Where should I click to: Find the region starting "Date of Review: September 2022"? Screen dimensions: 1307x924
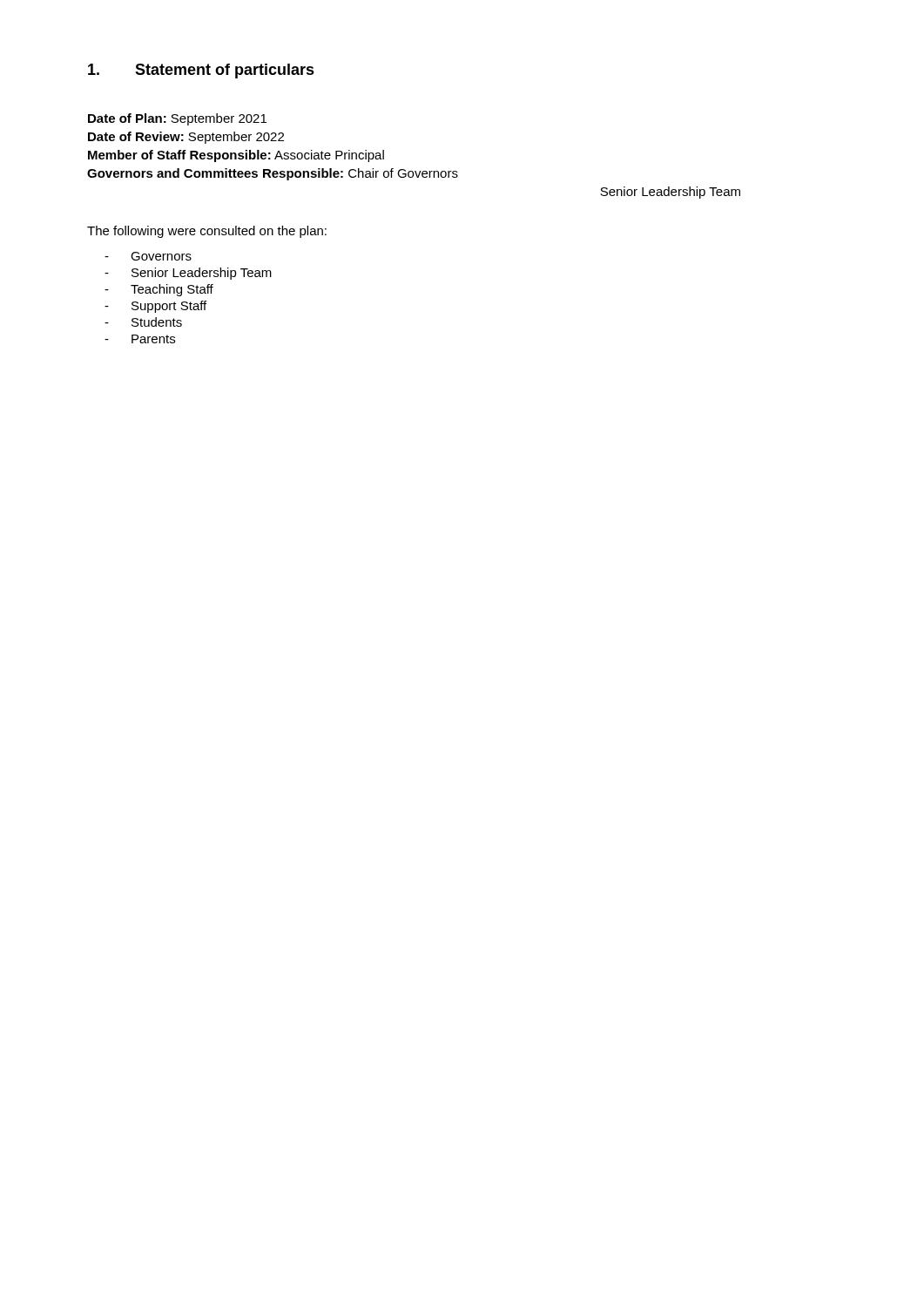186,136
